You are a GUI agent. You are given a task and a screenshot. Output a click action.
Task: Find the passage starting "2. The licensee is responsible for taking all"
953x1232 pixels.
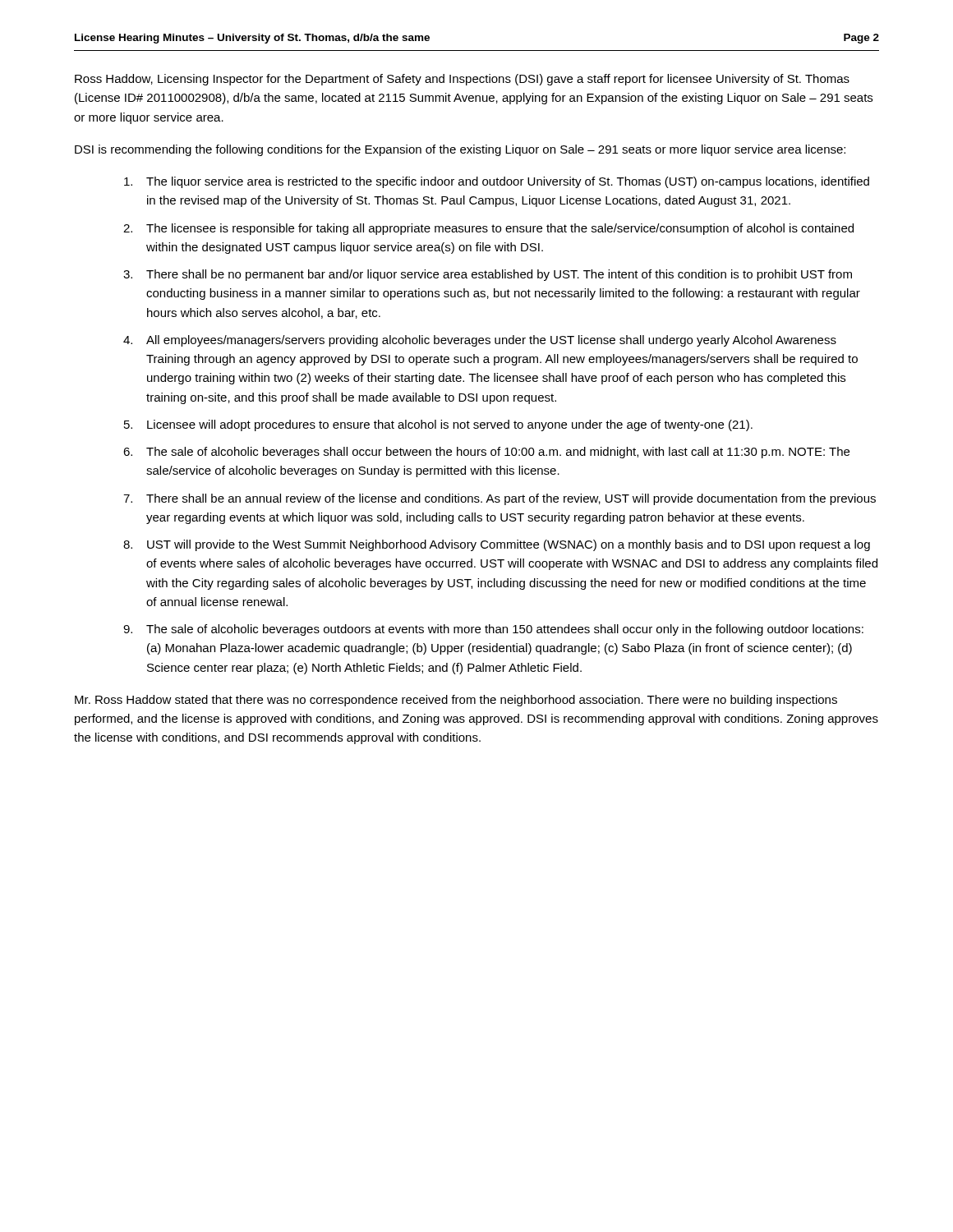tap(501, 237)
